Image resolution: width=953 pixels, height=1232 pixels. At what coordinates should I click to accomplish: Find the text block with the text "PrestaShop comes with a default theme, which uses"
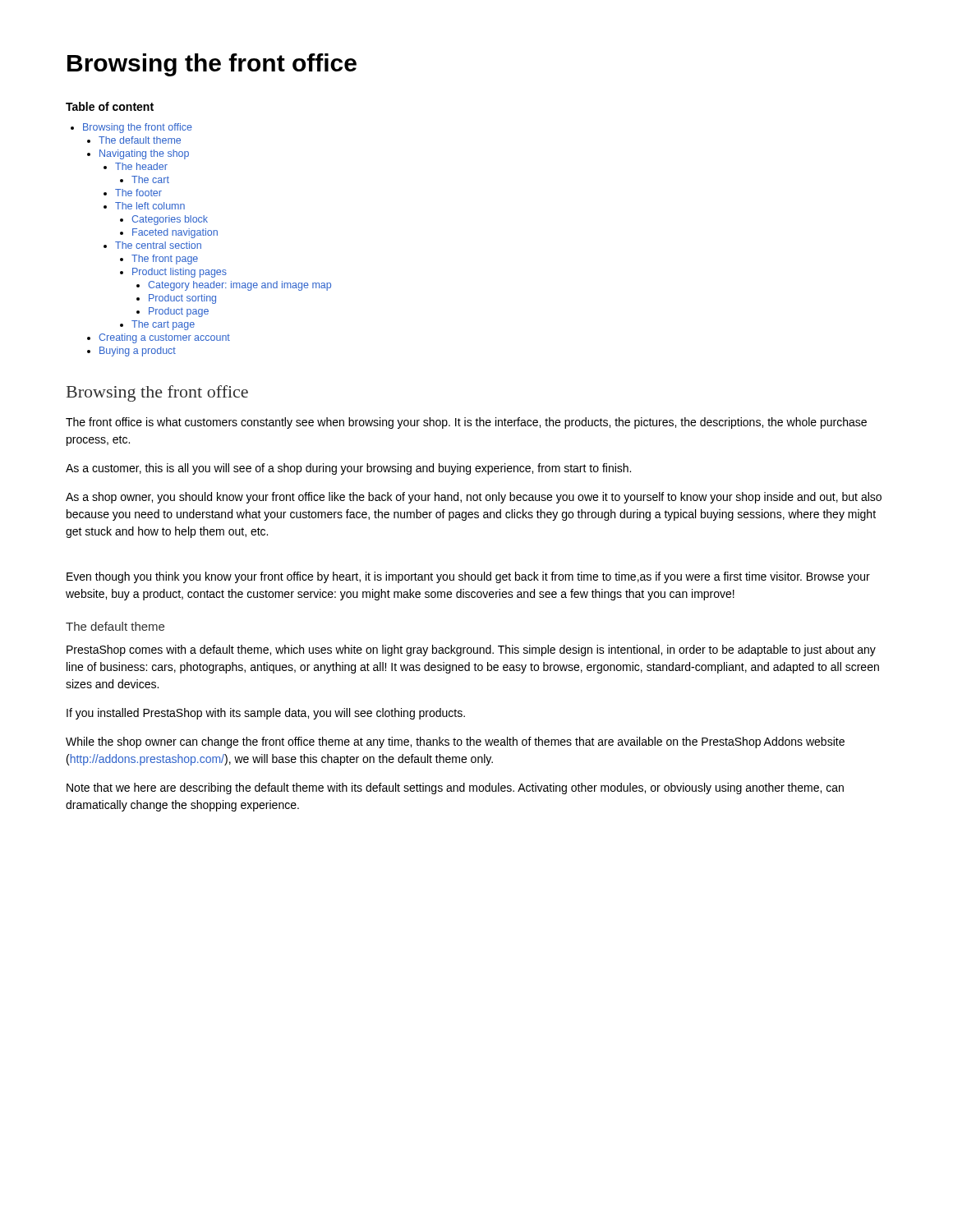pyautogui.click(x=476, y=667)
